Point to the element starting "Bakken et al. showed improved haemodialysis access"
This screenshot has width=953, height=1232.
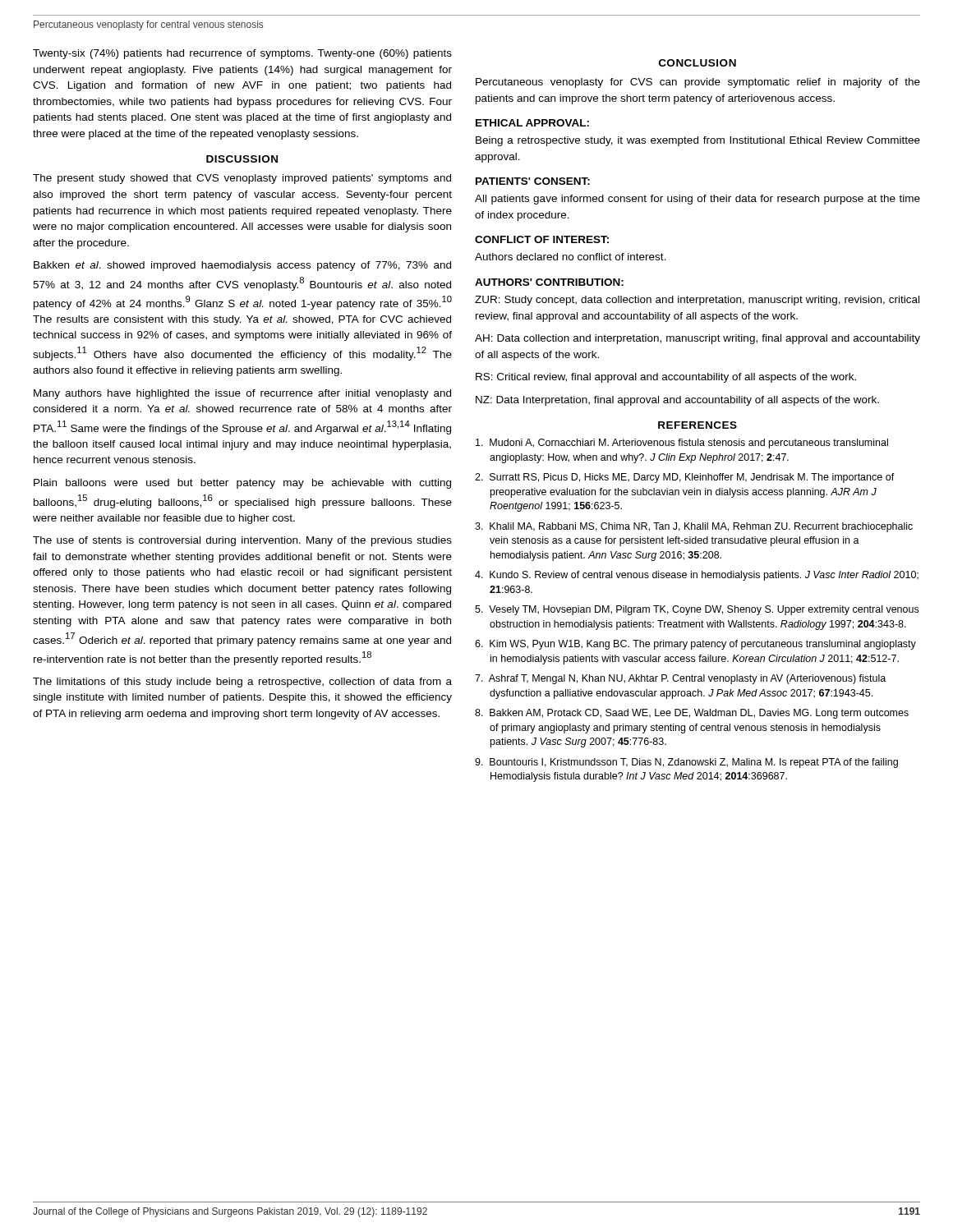coord(242,318)
